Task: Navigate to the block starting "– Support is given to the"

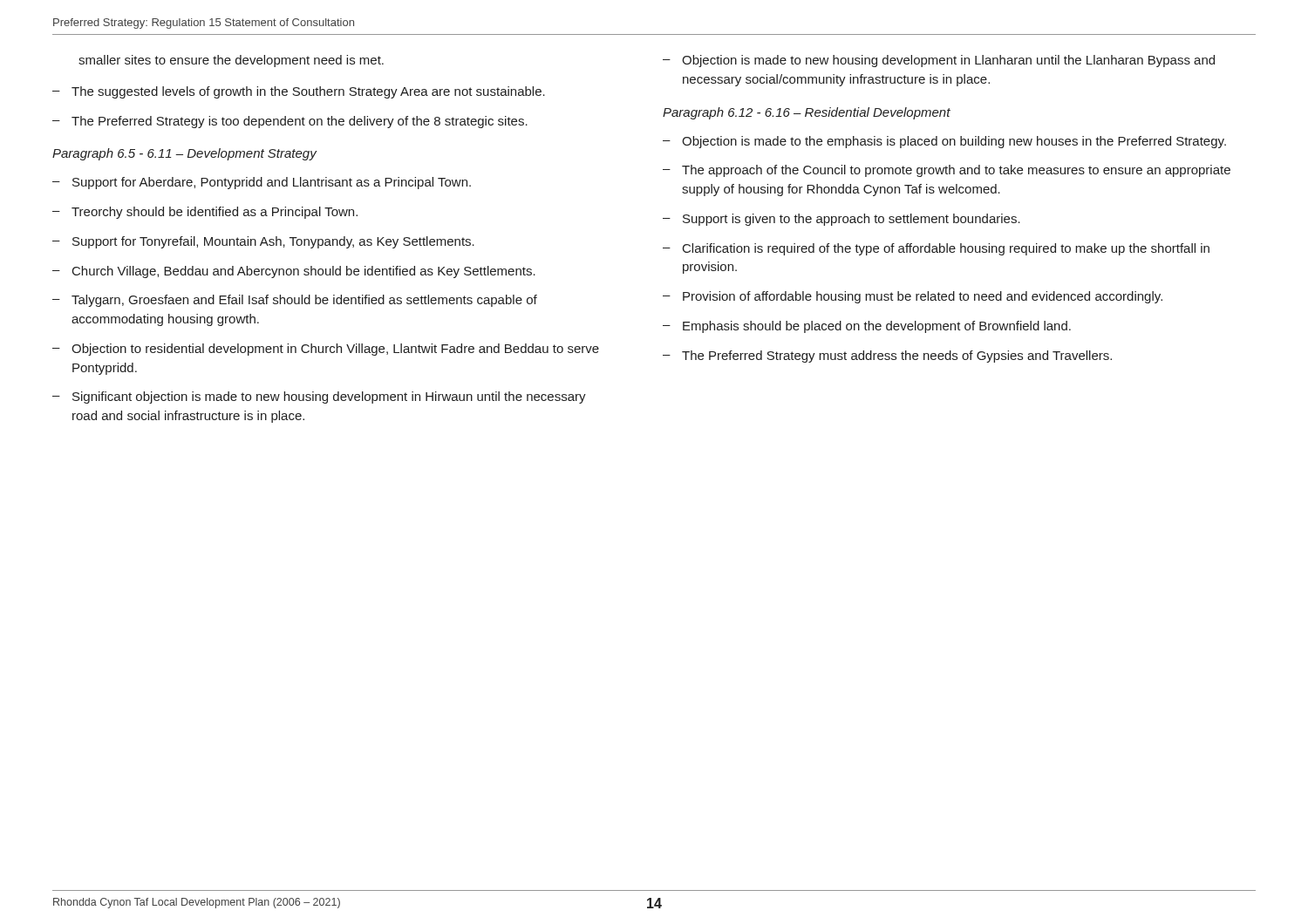Action: pyautogui.click(x=959, y=218)
